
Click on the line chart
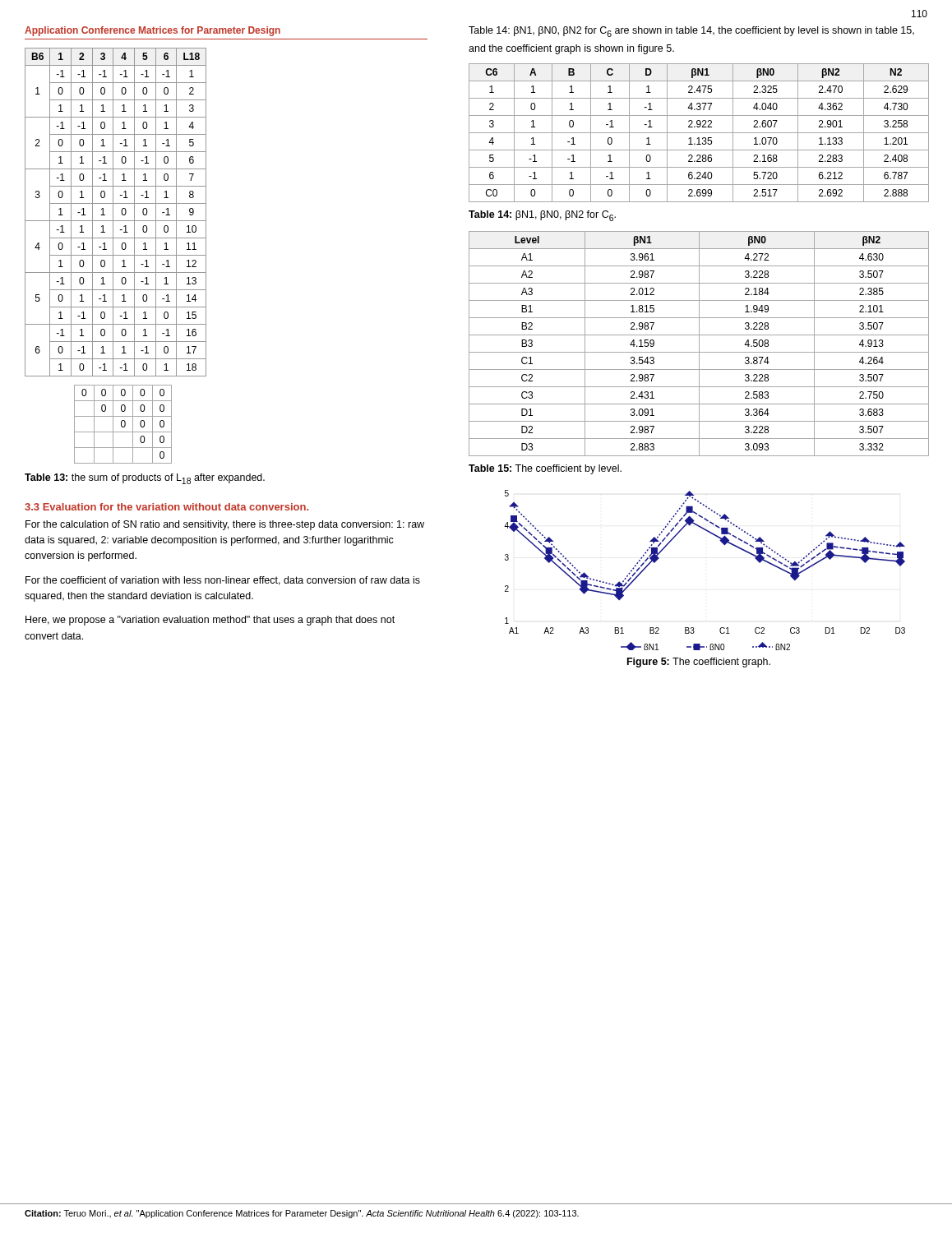click(x=699, y=569)
